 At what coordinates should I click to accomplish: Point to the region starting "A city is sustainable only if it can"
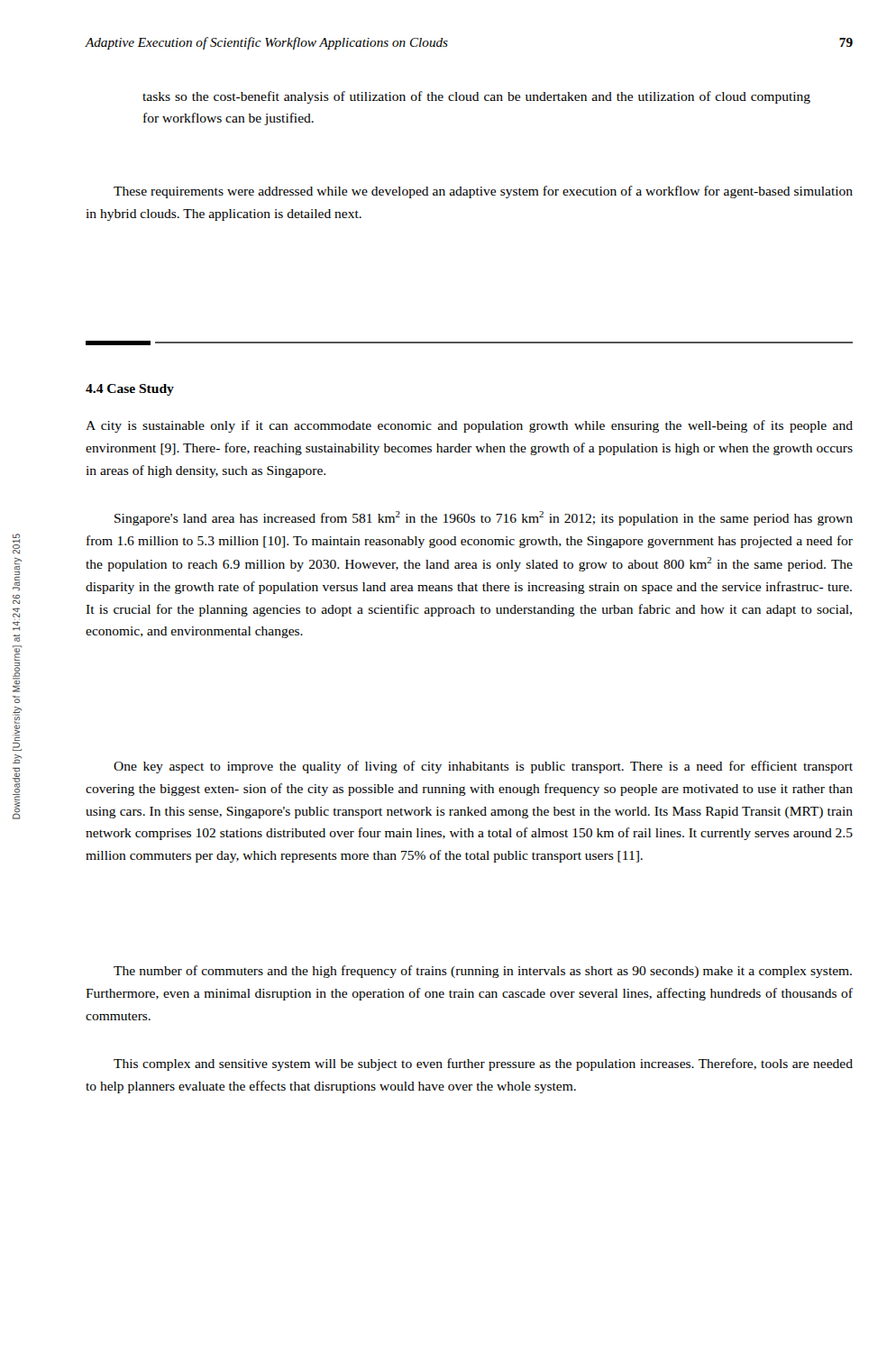point(469,447)
